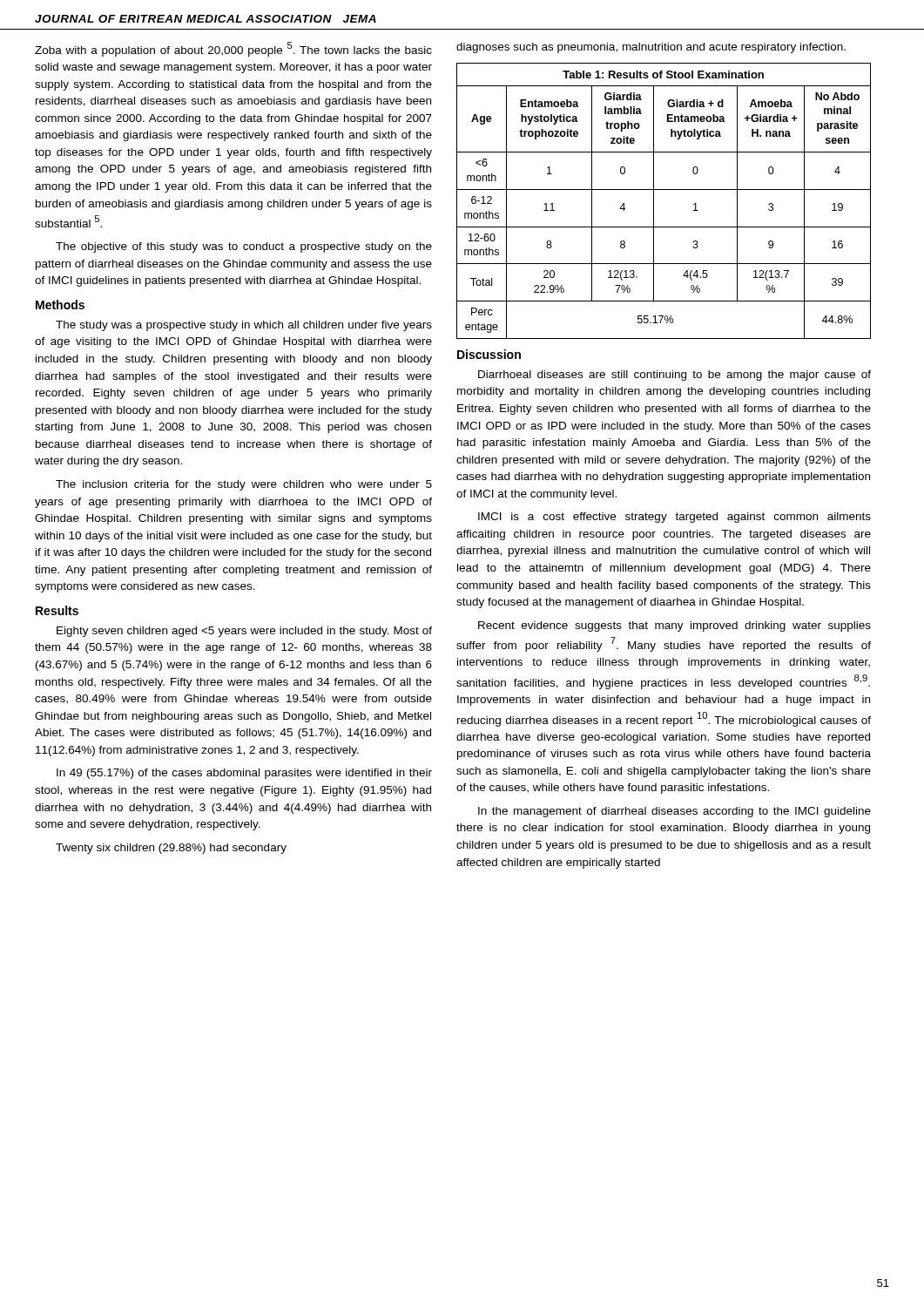Click the passage that begins "Eighty seven children aged <5 years"
The height and width of the screenshot is (1307, 924).
[x=233, y=690]
